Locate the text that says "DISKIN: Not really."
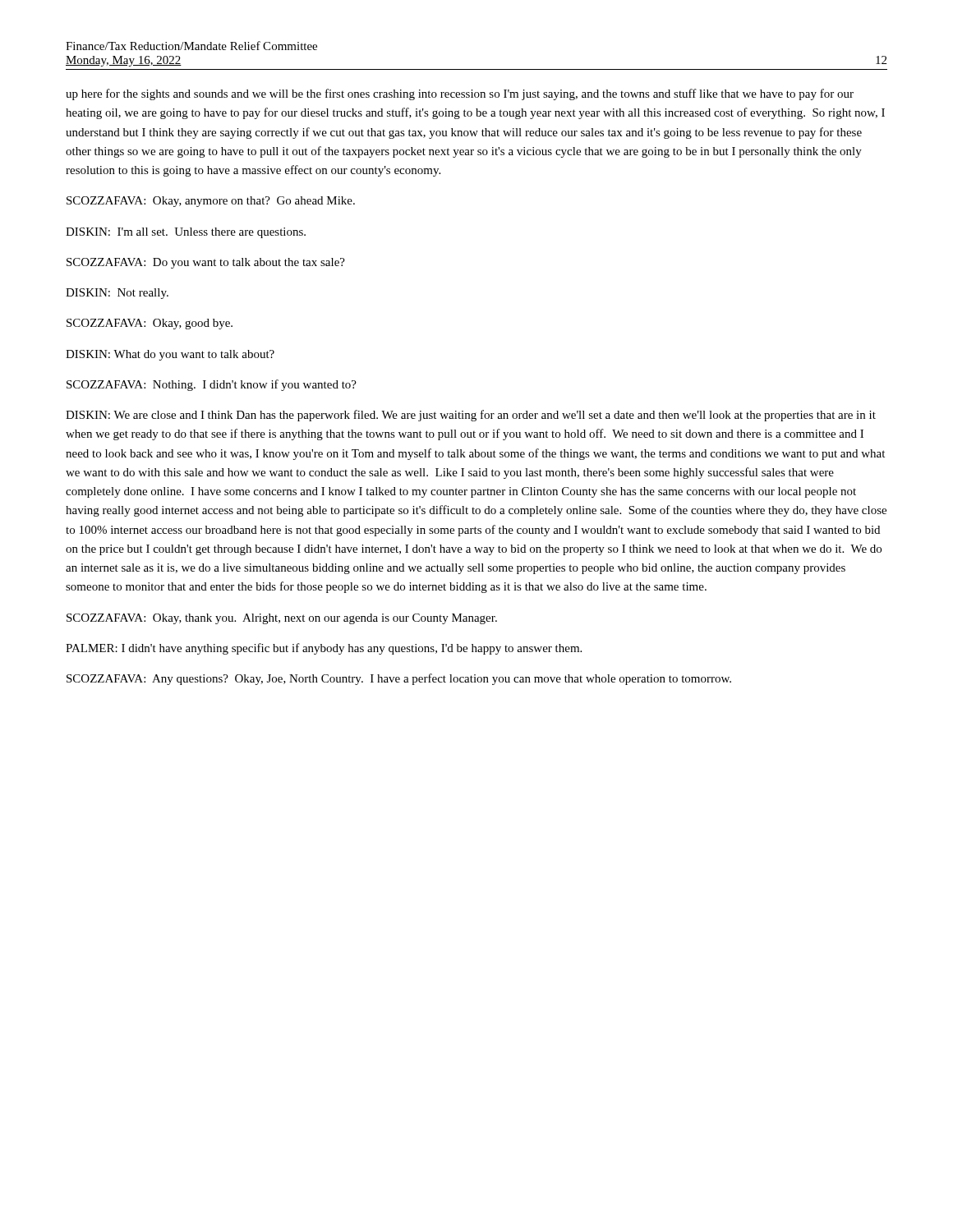Image resolution: width=953 pixels, height=1232 pixels. click(117, 292)
